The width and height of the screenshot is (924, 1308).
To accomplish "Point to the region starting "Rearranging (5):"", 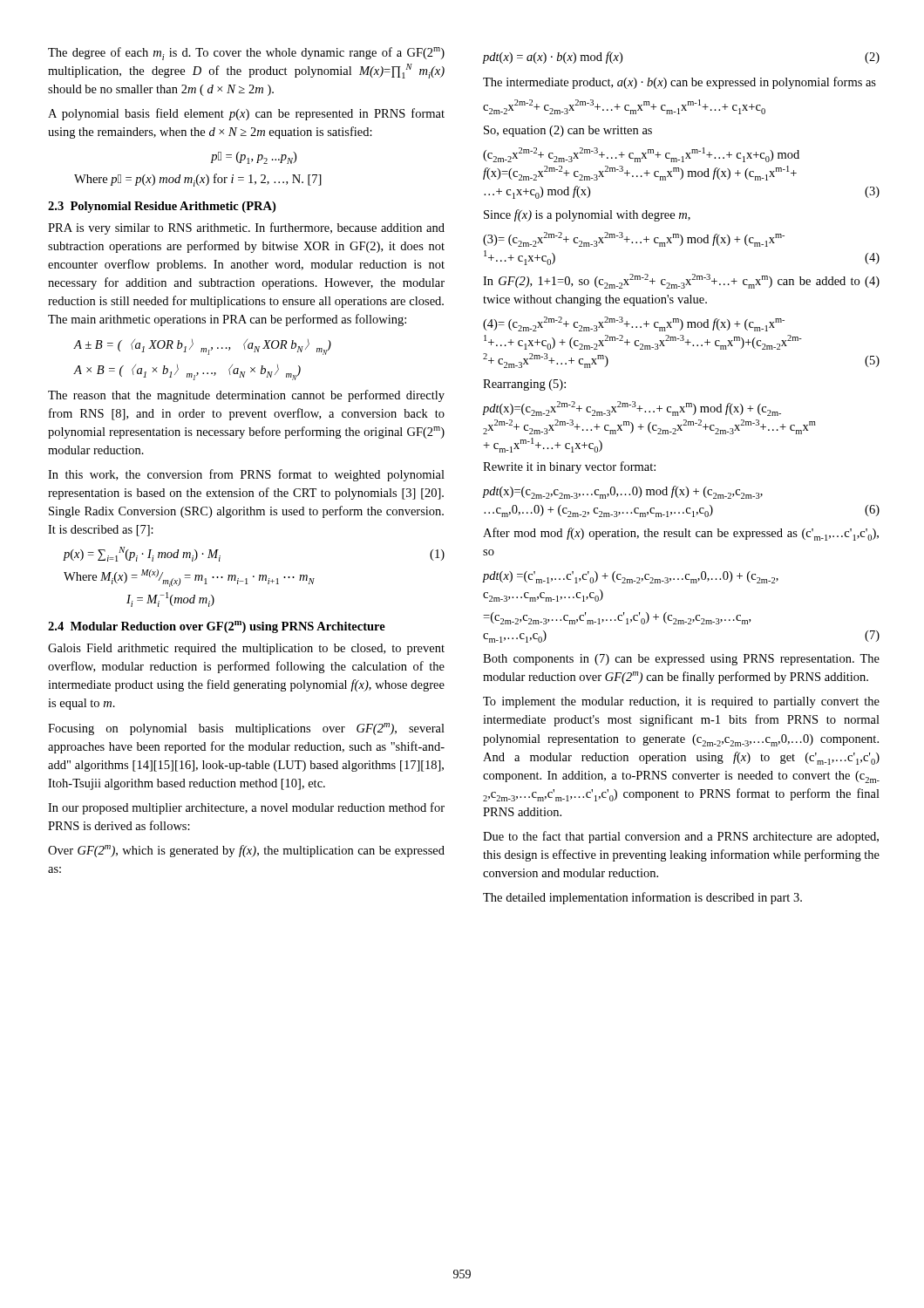I will coord(525,384).
